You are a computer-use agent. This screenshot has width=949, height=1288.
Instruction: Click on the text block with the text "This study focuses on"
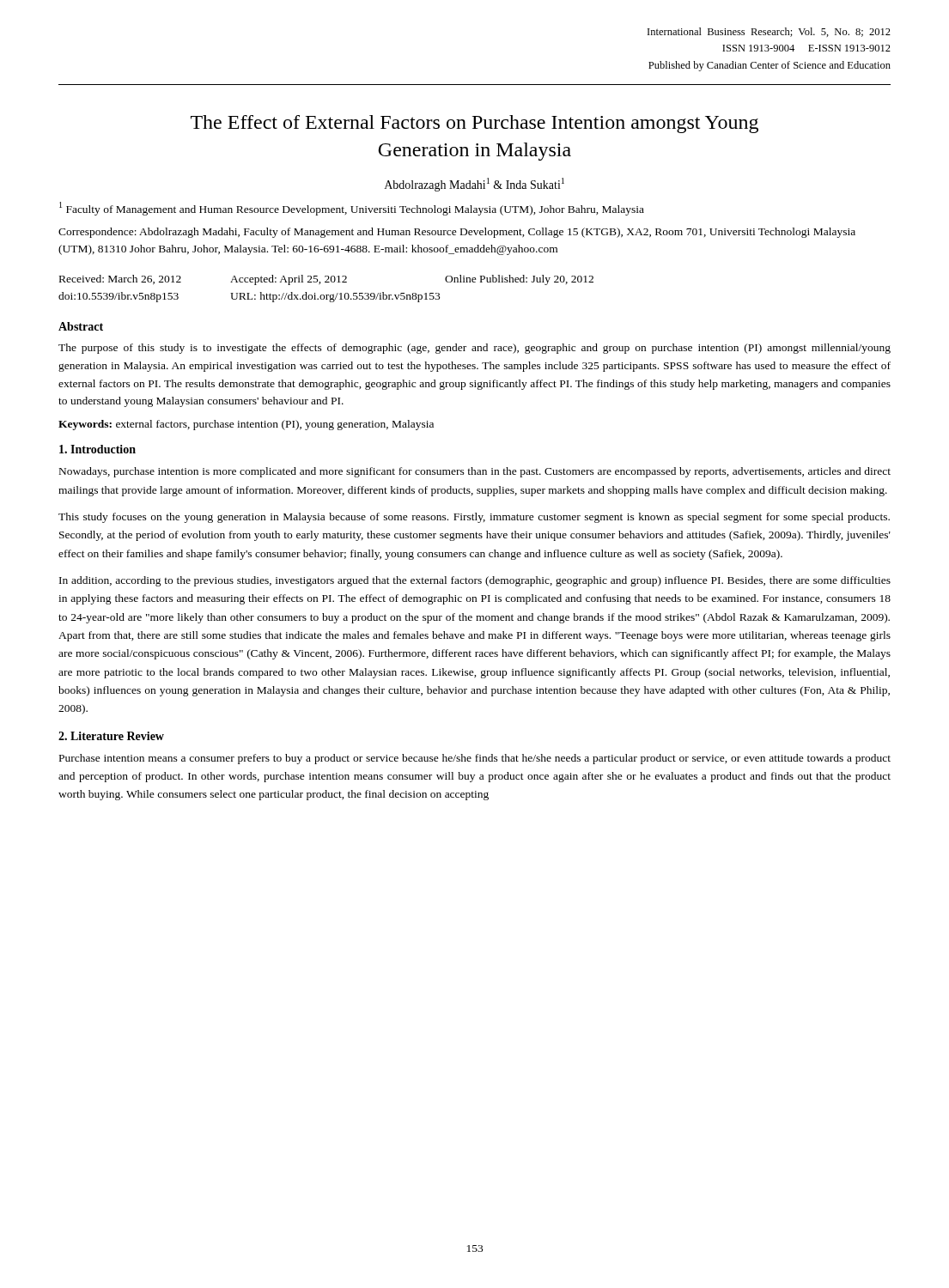click(x=474, y=535)
